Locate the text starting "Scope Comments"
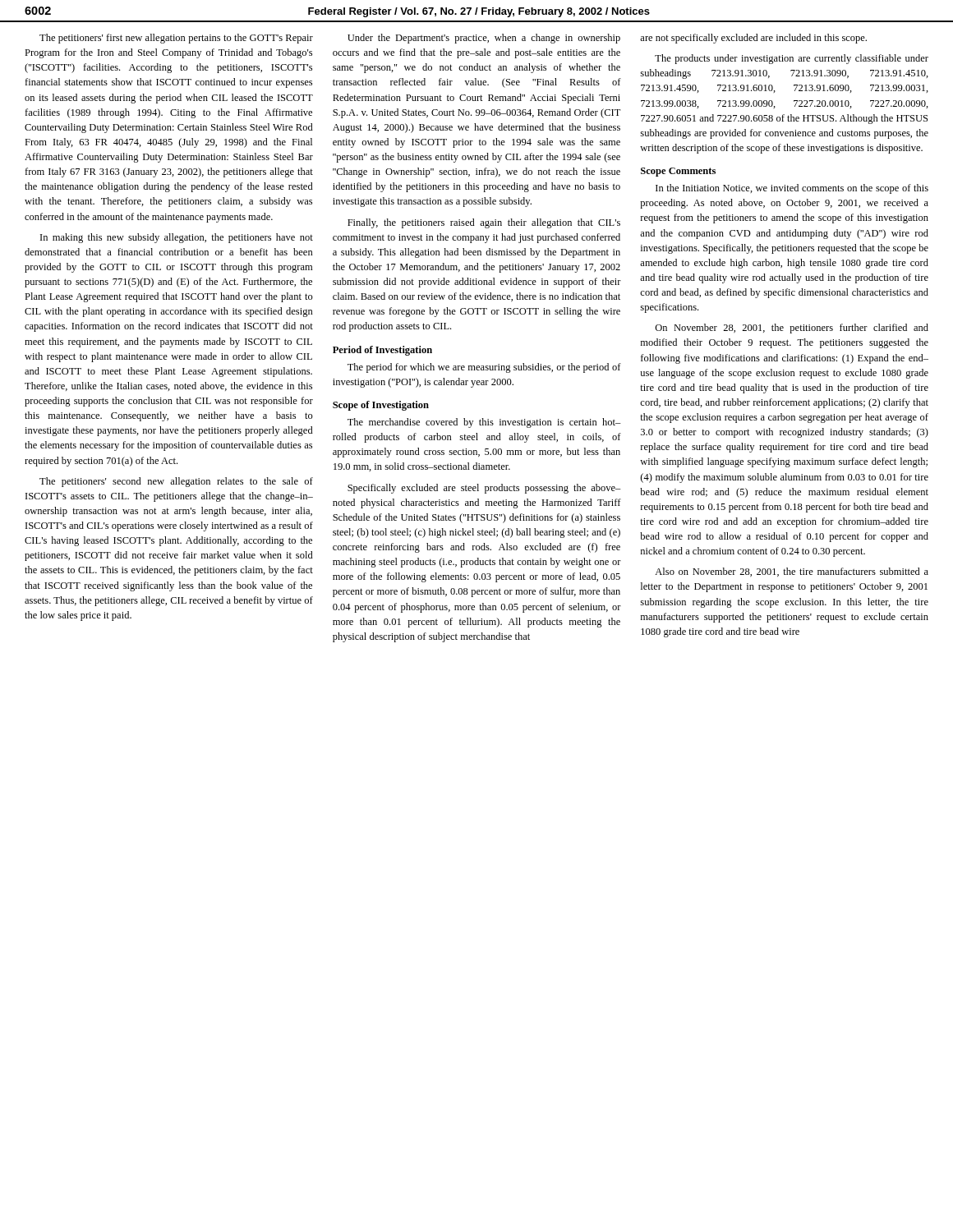Viewport: 953px width, 1232px height. coord(678,172)
